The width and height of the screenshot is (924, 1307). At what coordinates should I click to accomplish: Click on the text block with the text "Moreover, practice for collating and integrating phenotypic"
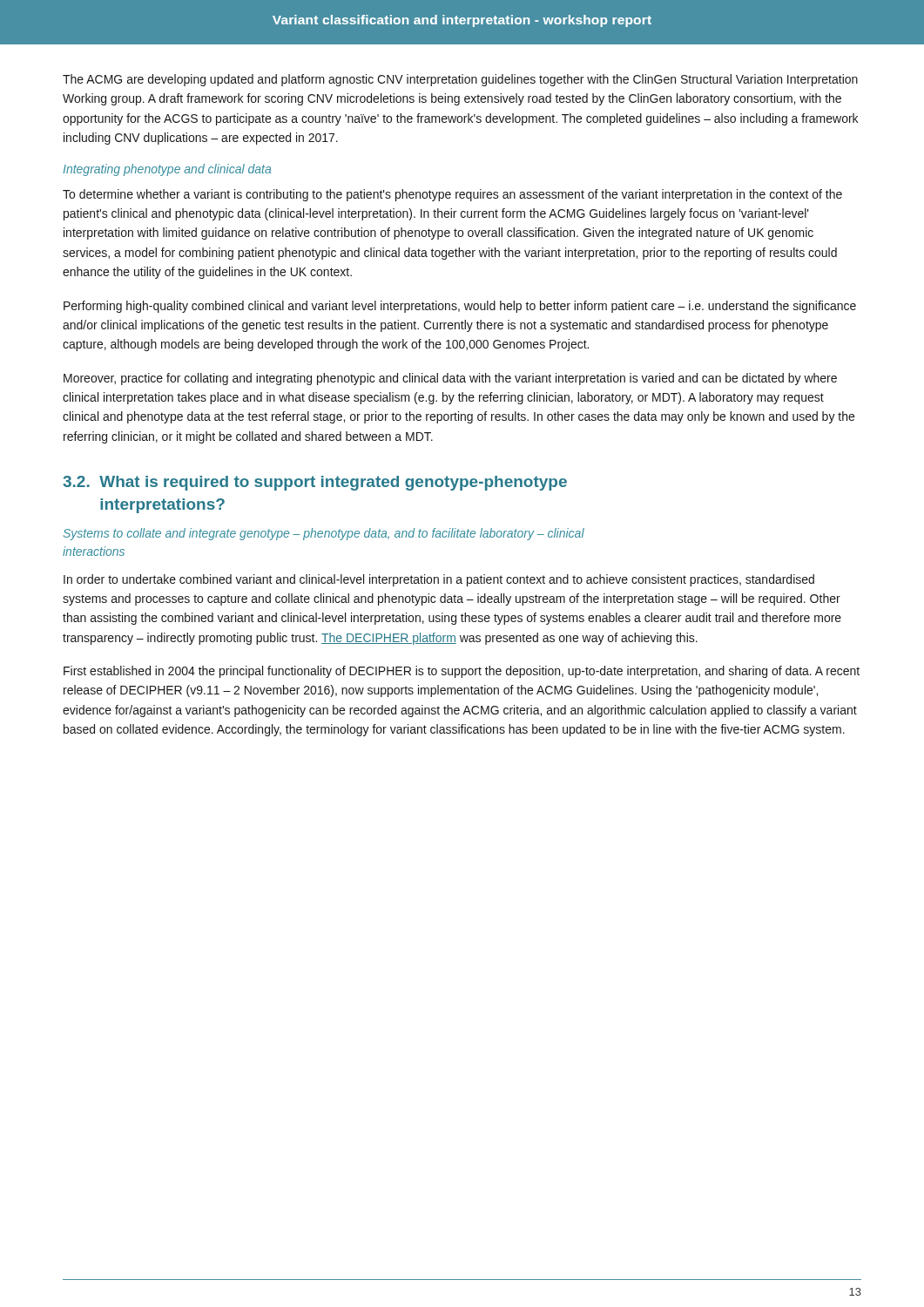click(x=459, y=407)
